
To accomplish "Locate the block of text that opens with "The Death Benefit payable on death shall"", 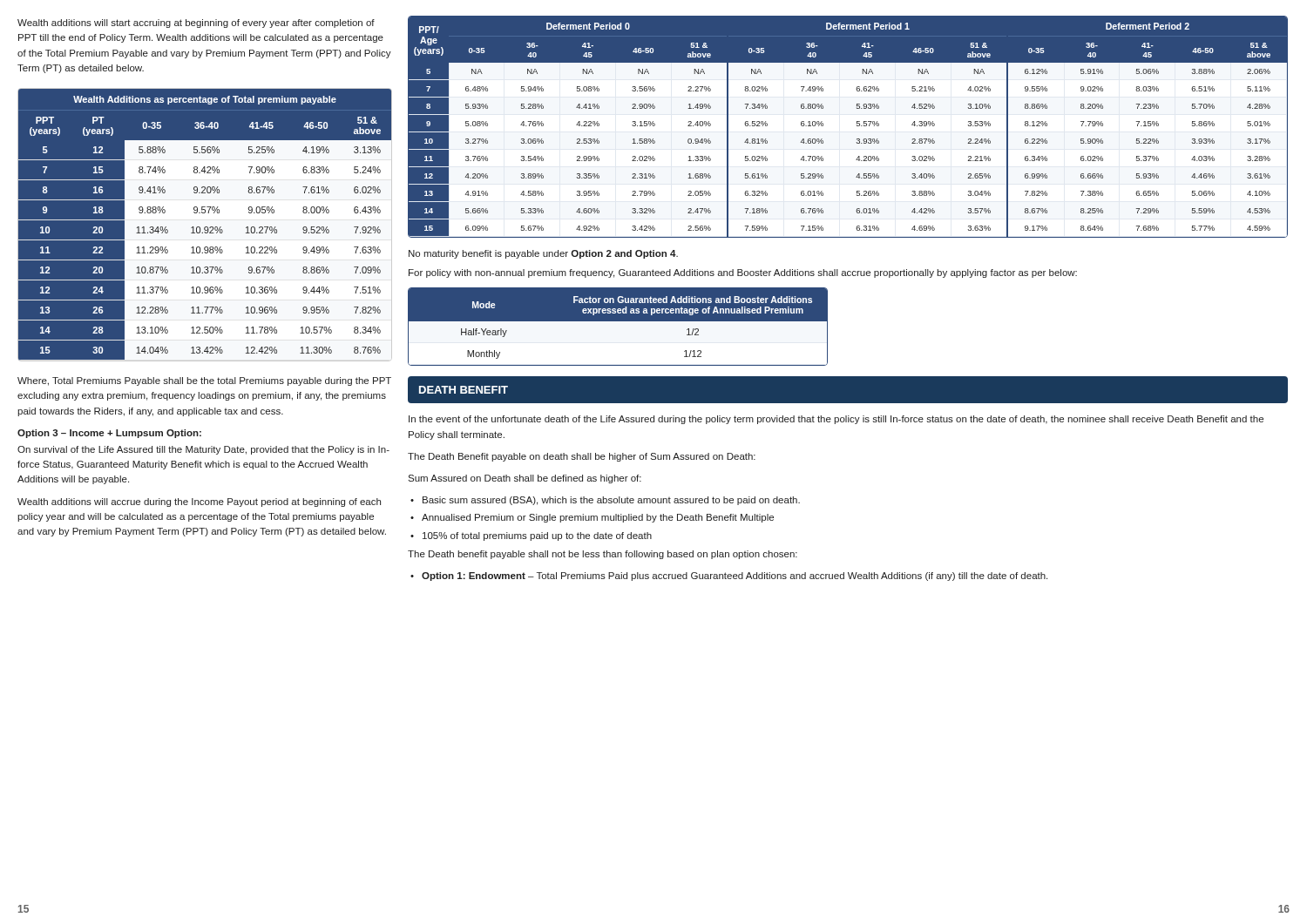I will 582,456.
